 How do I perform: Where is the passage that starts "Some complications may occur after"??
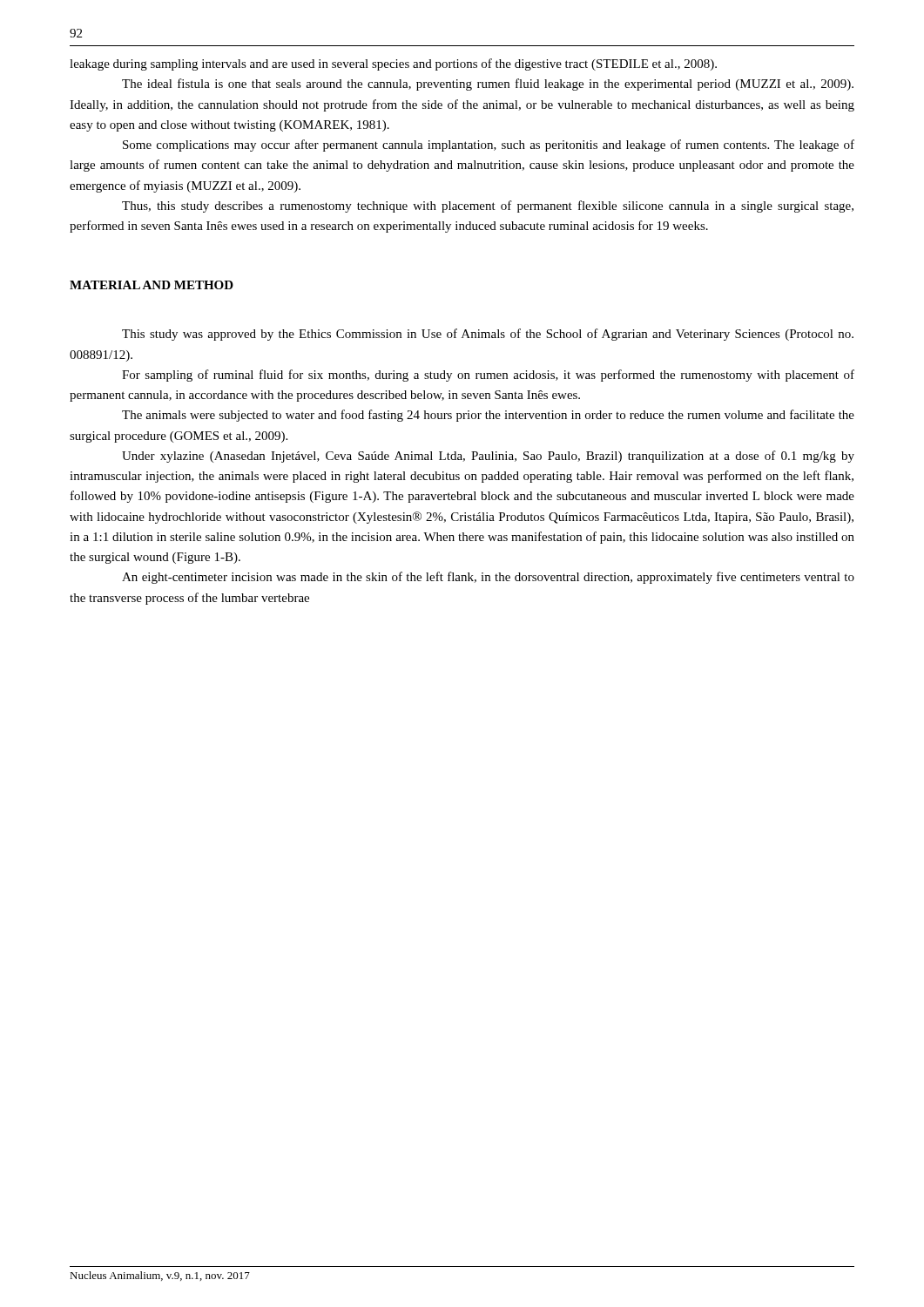(462, 165)
